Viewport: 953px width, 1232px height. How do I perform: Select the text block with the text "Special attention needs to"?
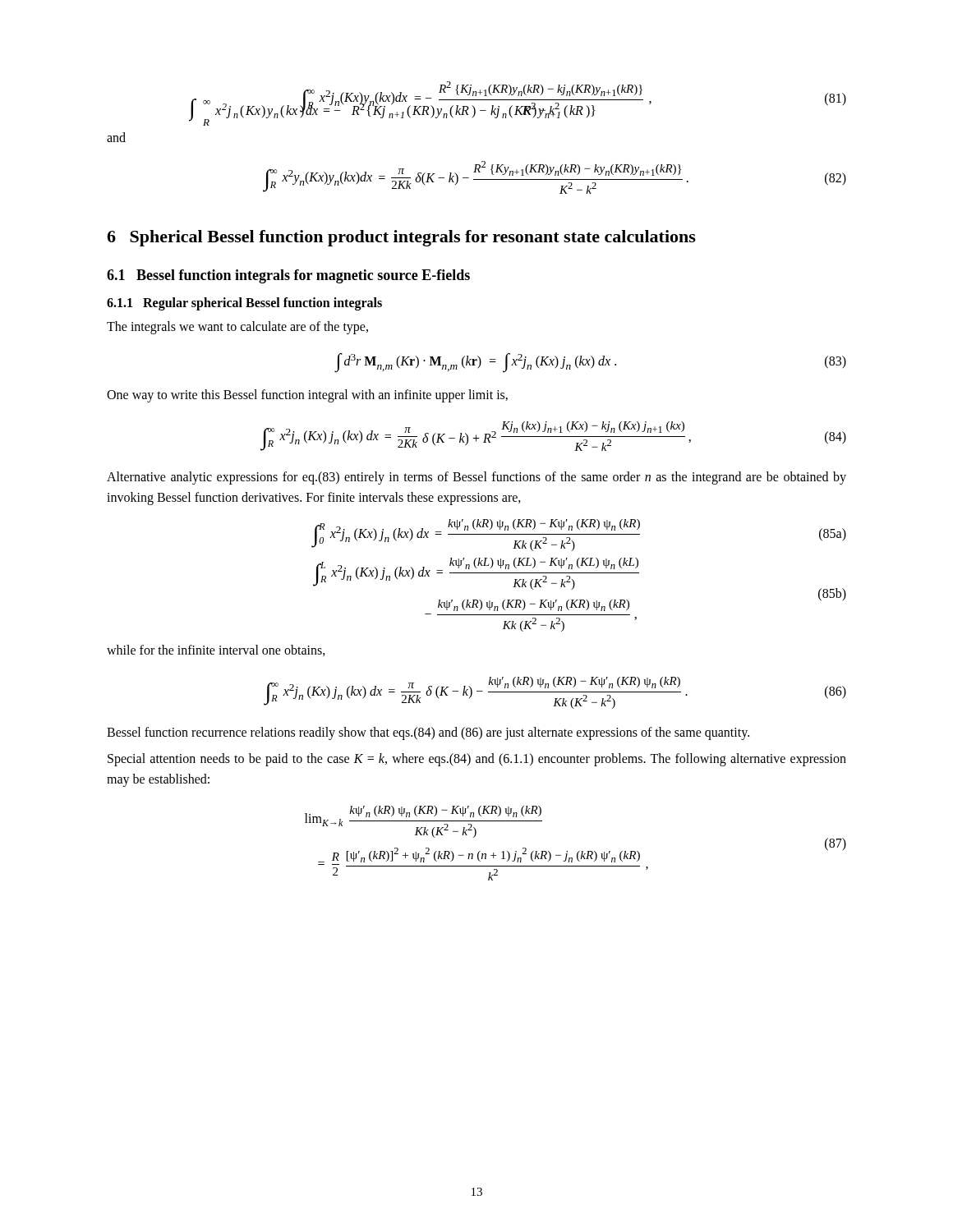click(476, 769)
